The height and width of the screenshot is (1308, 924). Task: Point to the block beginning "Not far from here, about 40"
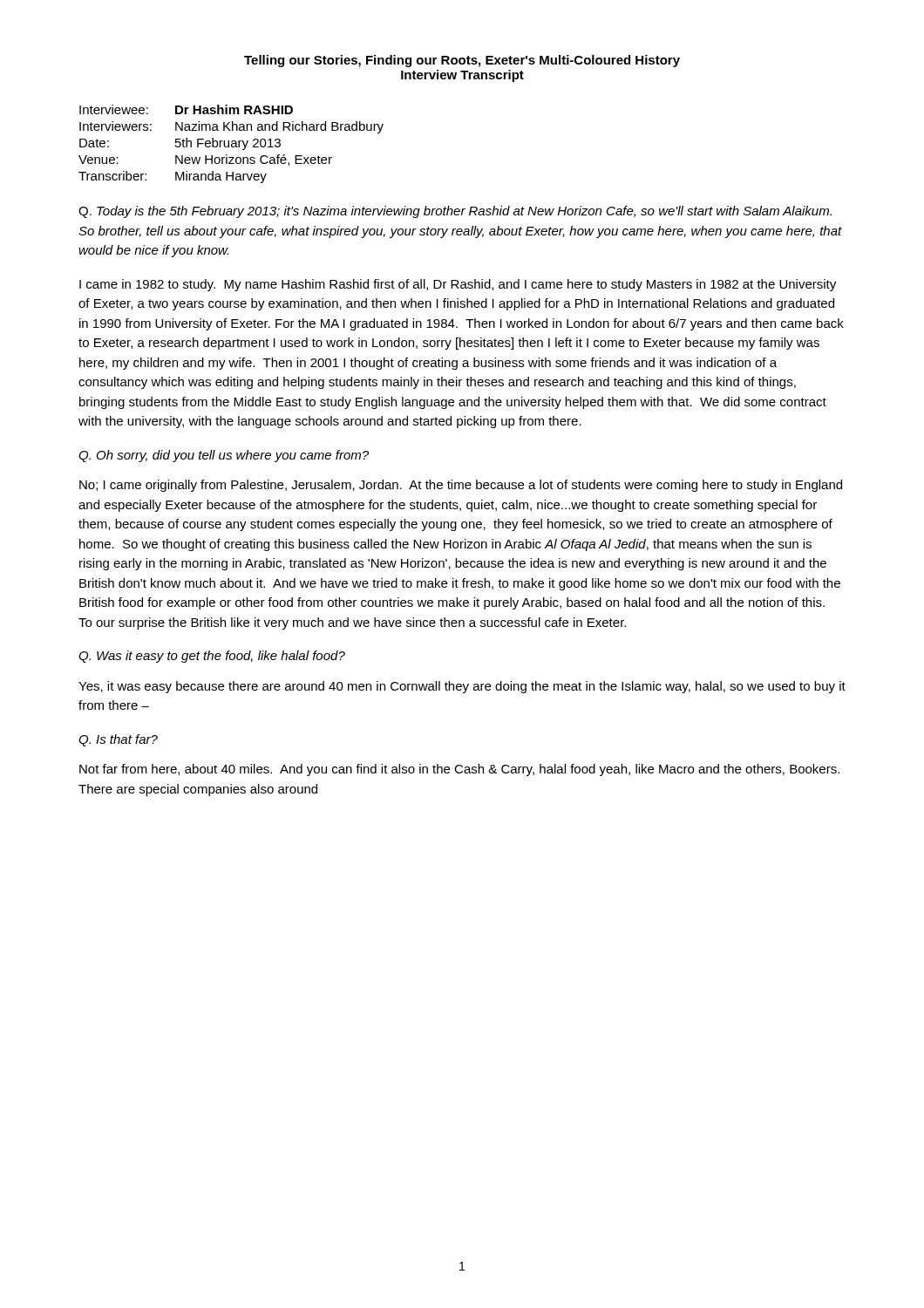tap(461, 778)
